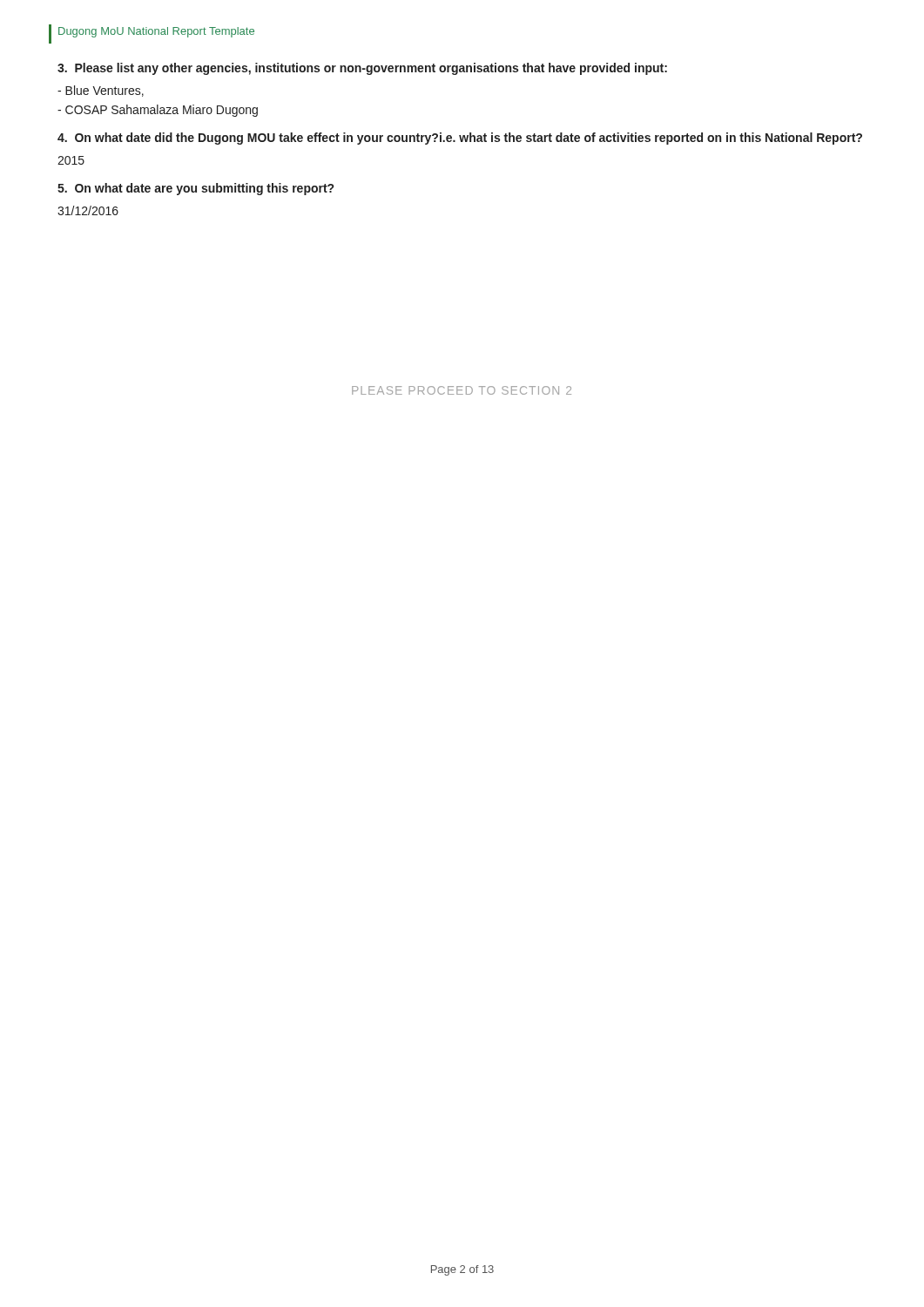
Task: Select the list item that says "Blue Ventures,"
Action: coord(101,91)
